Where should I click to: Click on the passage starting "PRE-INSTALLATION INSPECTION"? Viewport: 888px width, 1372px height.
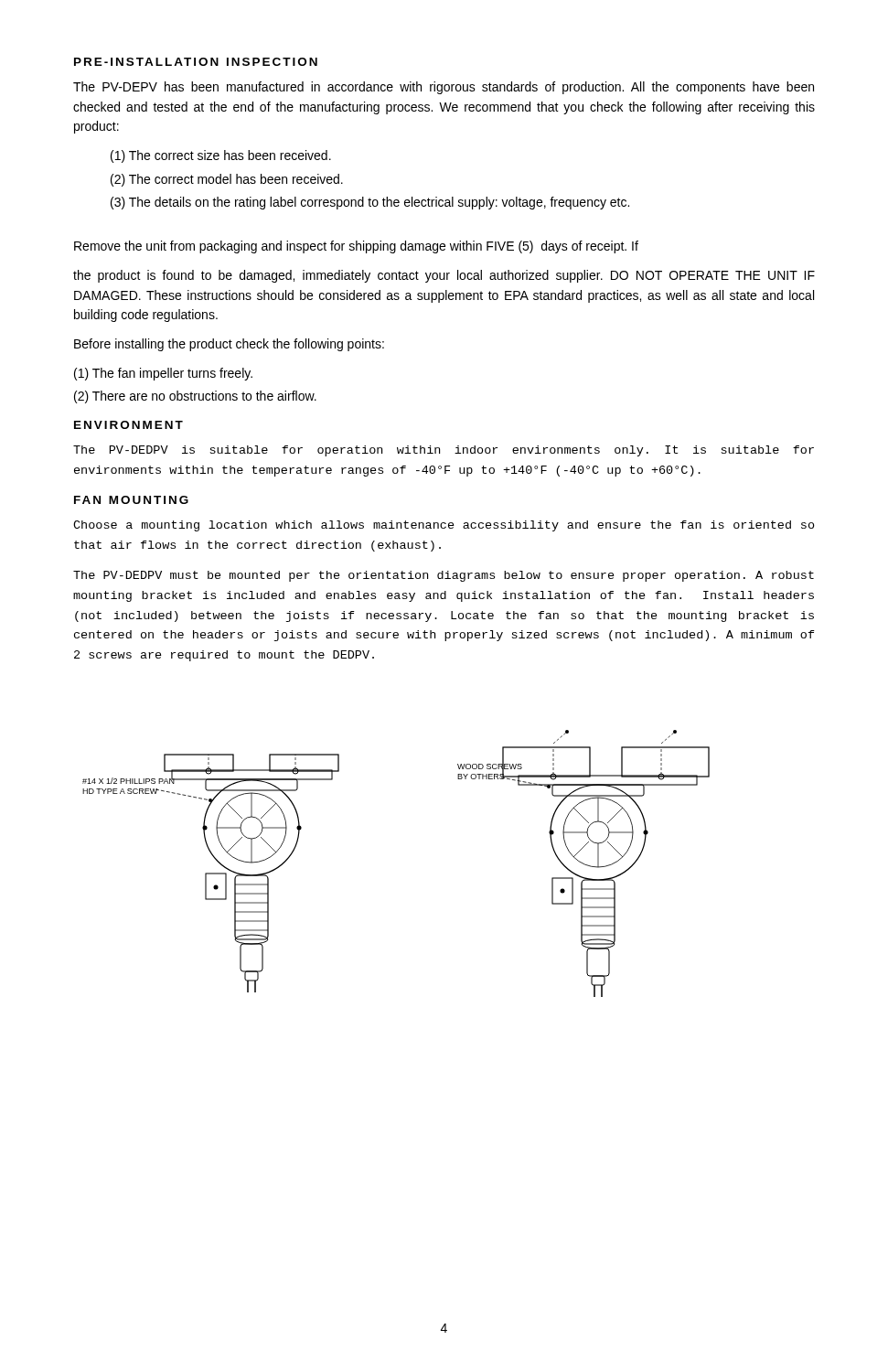(196, 62)
